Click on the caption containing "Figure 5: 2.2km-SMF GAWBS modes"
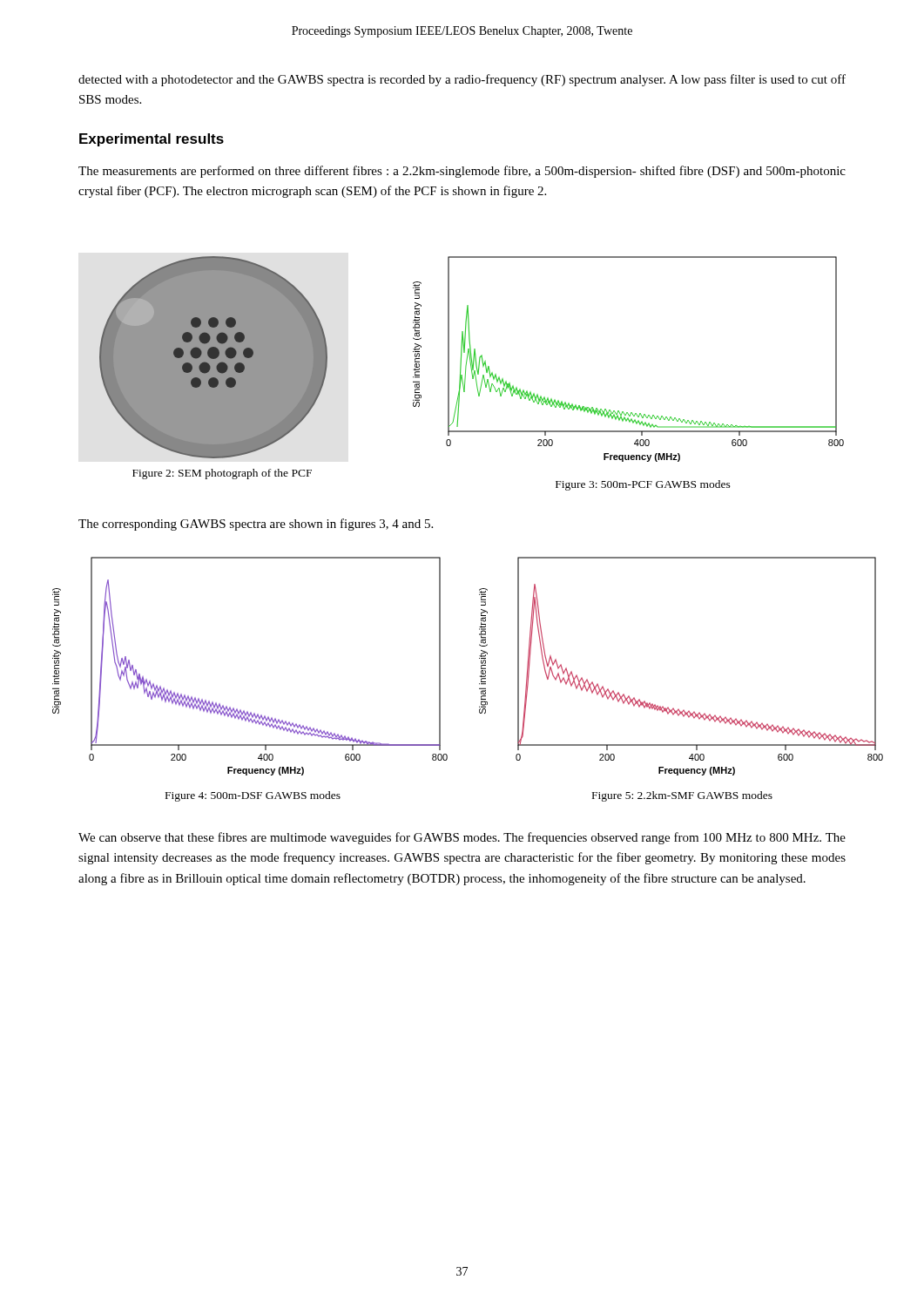Viewport: 924px width, 1307px height. [x=682, y=795]
